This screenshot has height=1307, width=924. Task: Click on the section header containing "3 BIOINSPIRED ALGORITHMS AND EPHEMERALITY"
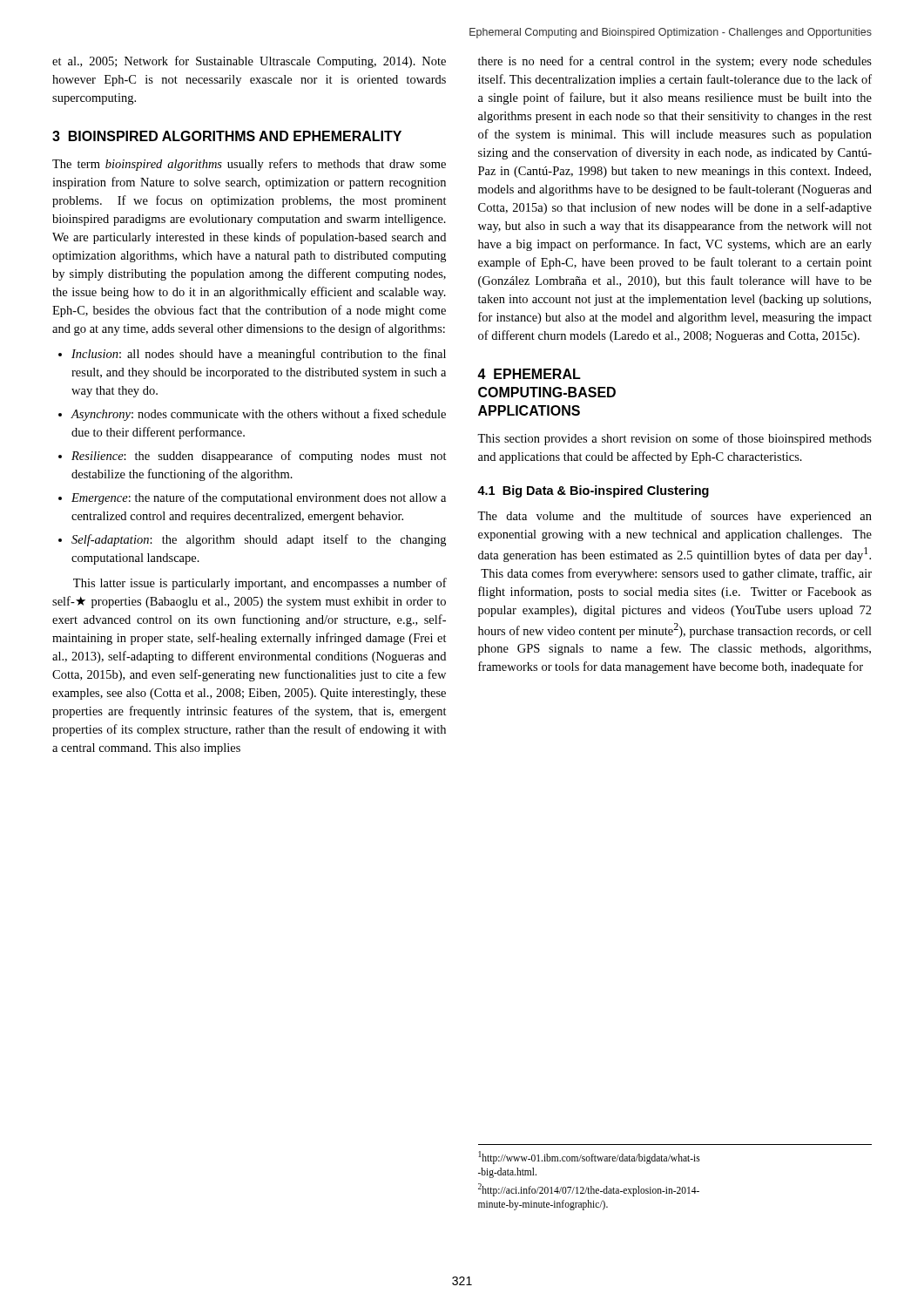point(227,136)
